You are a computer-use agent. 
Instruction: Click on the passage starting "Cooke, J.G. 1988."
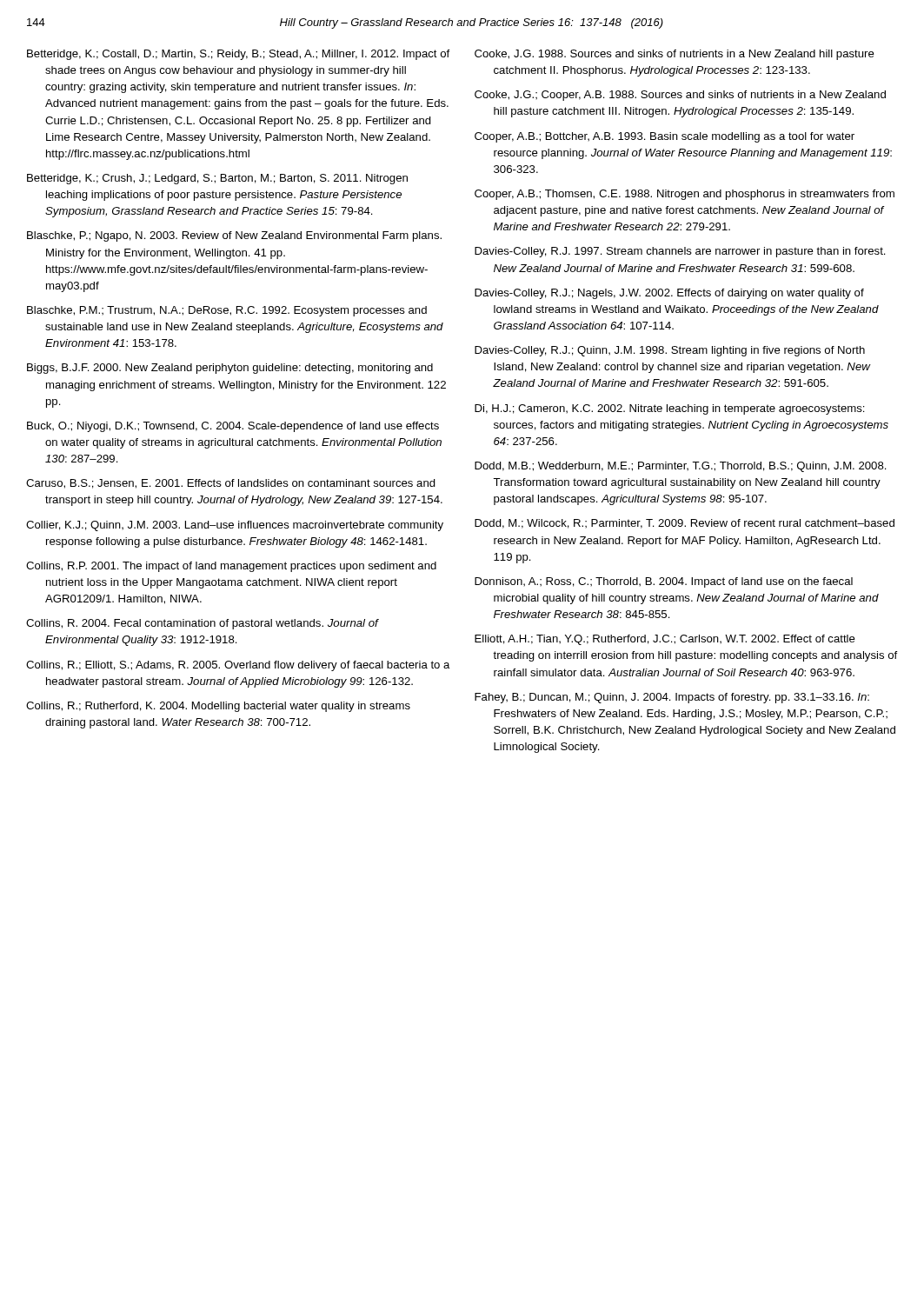674,62
